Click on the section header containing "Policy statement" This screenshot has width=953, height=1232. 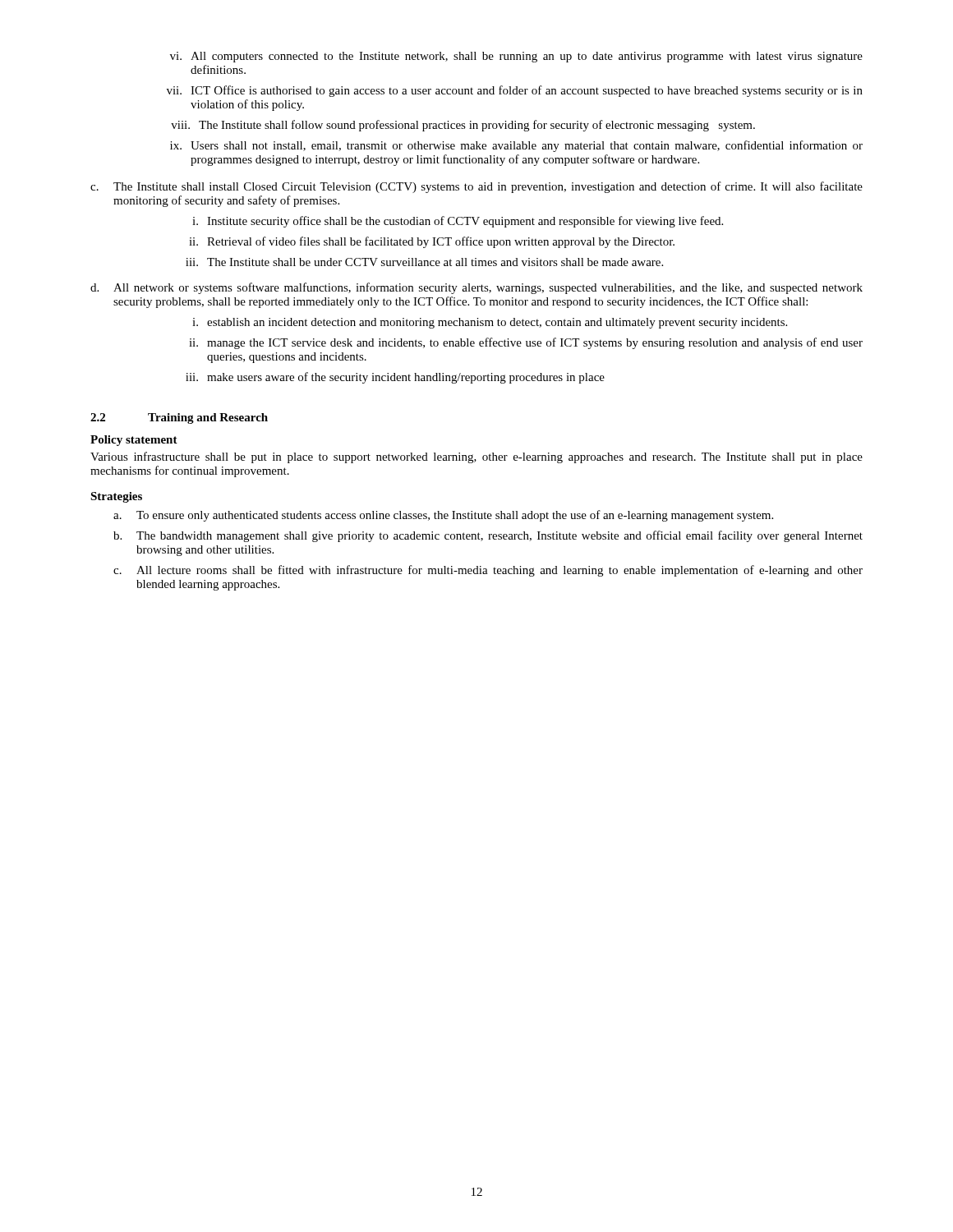[x=134, y=439]
